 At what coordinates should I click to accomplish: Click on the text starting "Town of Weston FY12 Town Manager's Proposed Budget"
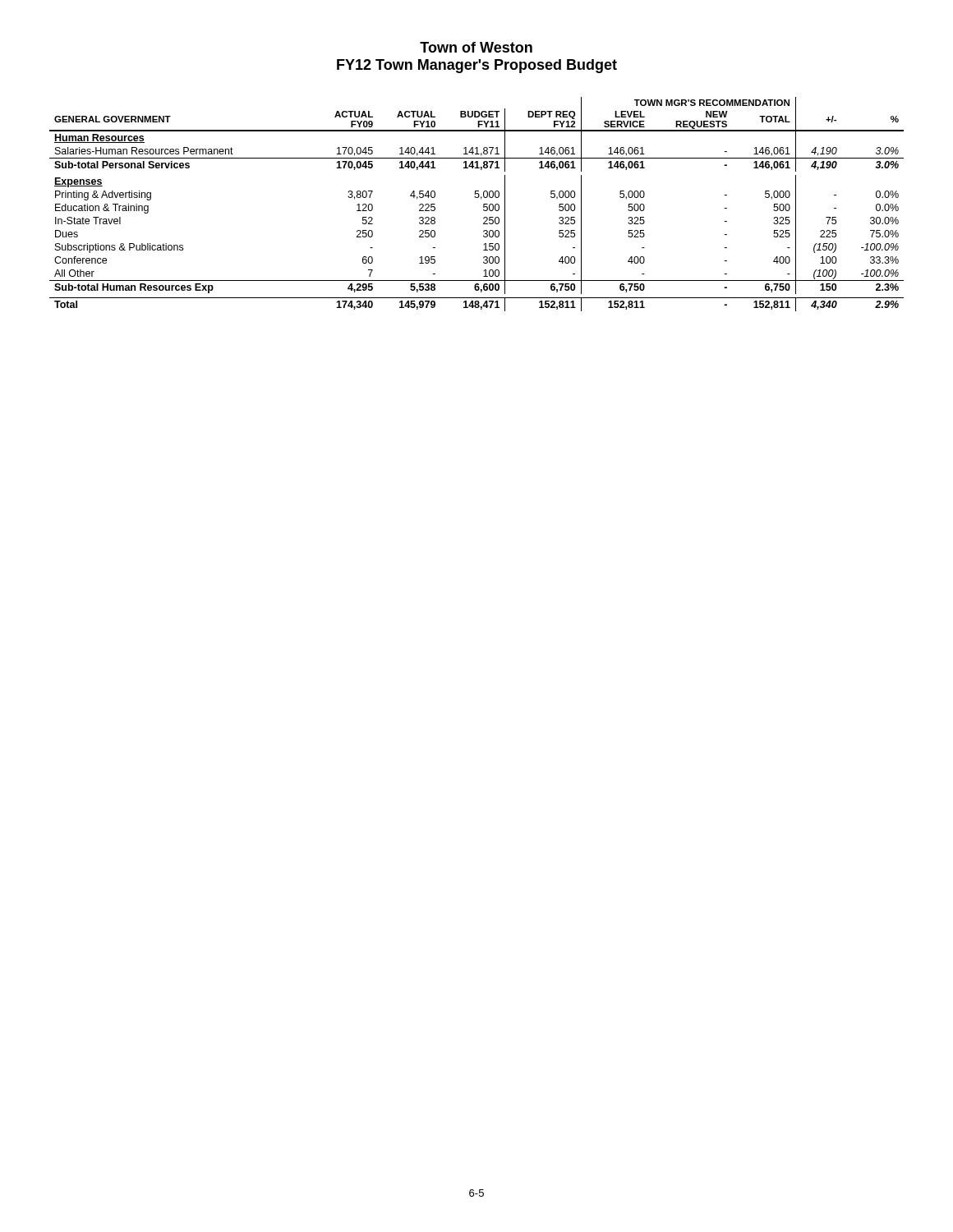(476, 57)
